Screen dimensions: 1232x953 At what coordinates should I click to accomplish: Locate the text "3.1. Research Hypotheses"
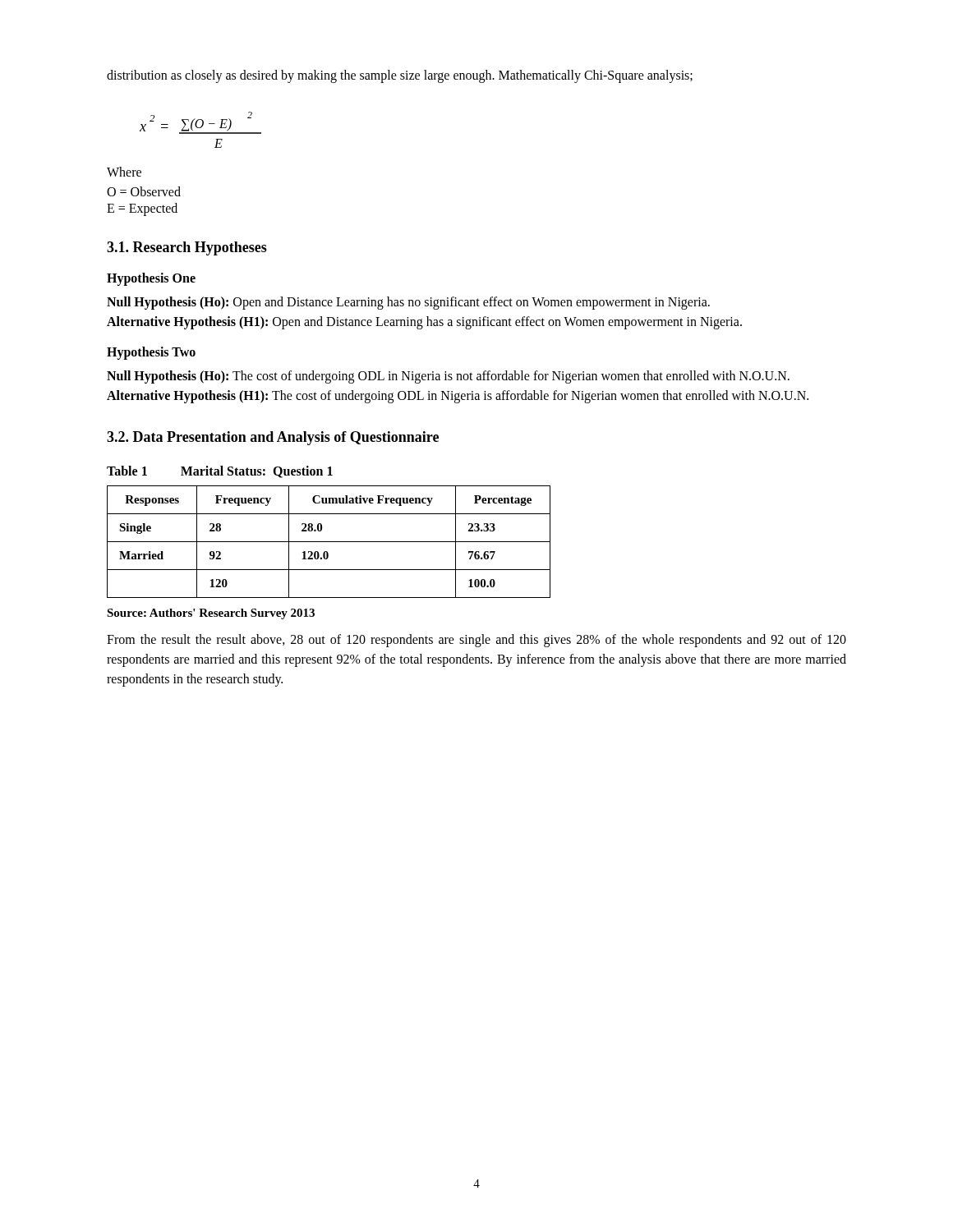(187, 247)
